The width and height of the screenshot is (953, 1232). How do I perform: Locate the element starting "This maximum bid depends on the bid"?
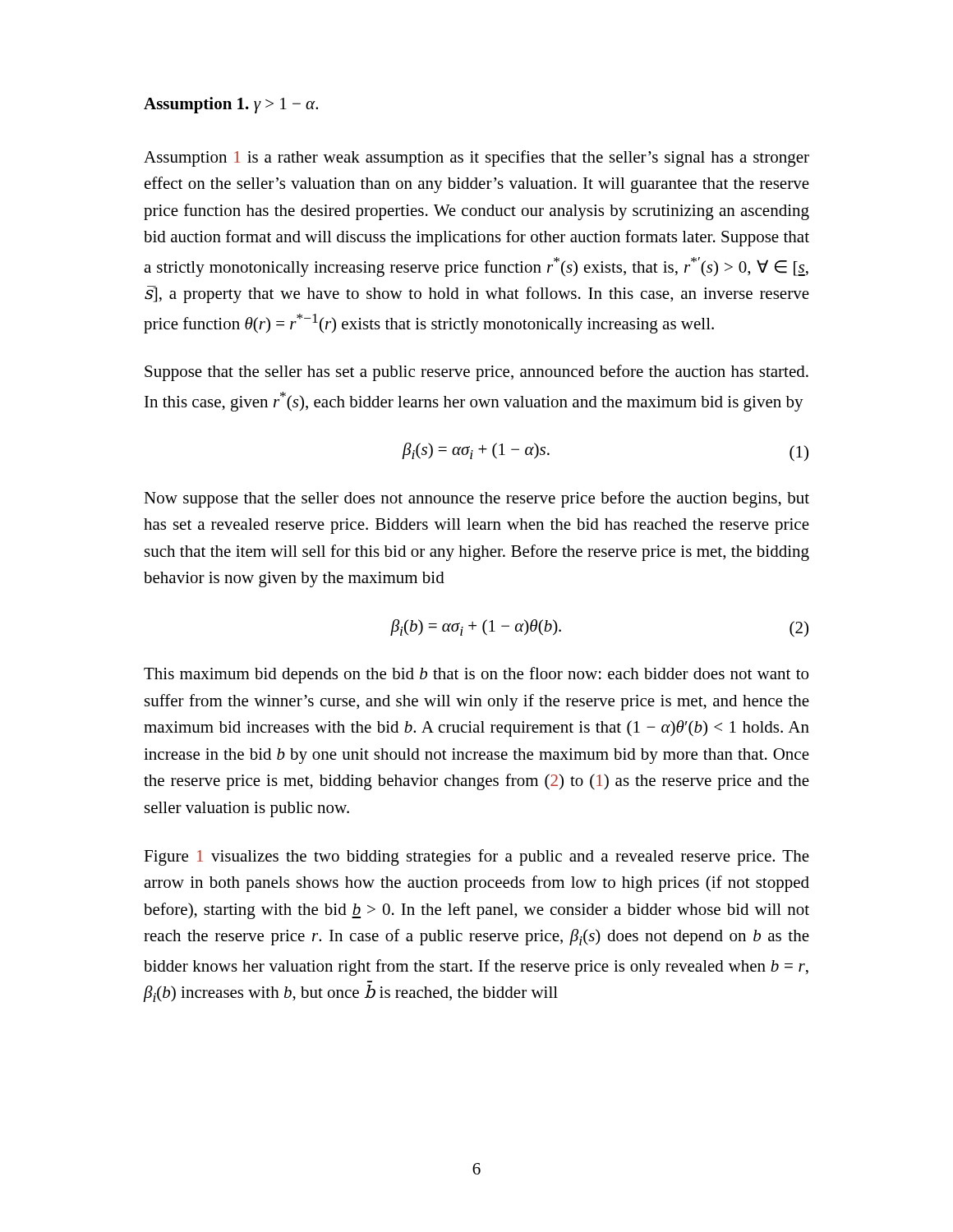[x=476, y=741]
